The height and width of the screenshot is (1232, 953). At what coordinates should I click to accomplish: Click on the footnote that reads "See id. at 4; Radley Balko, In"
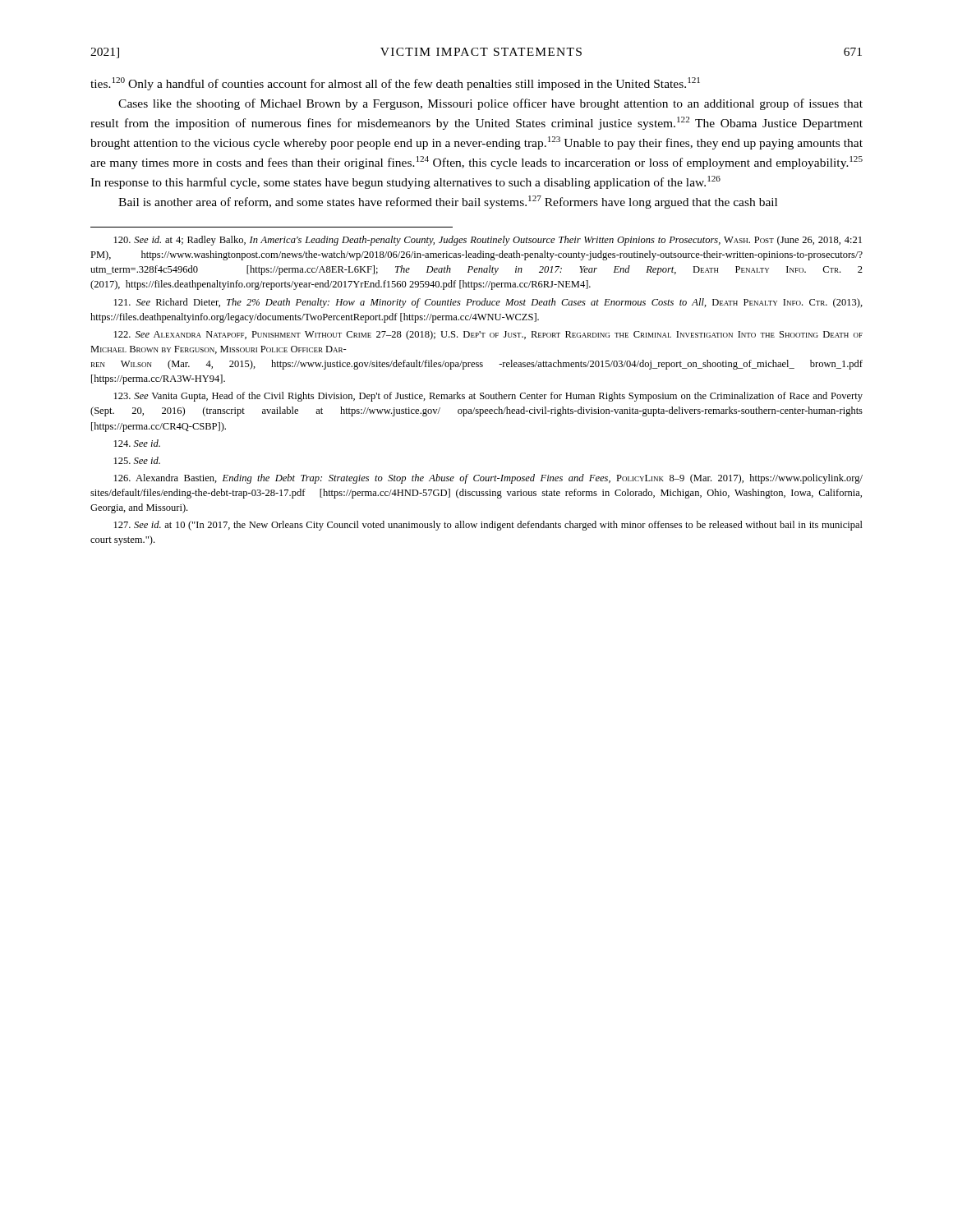(x=476, y=262)
